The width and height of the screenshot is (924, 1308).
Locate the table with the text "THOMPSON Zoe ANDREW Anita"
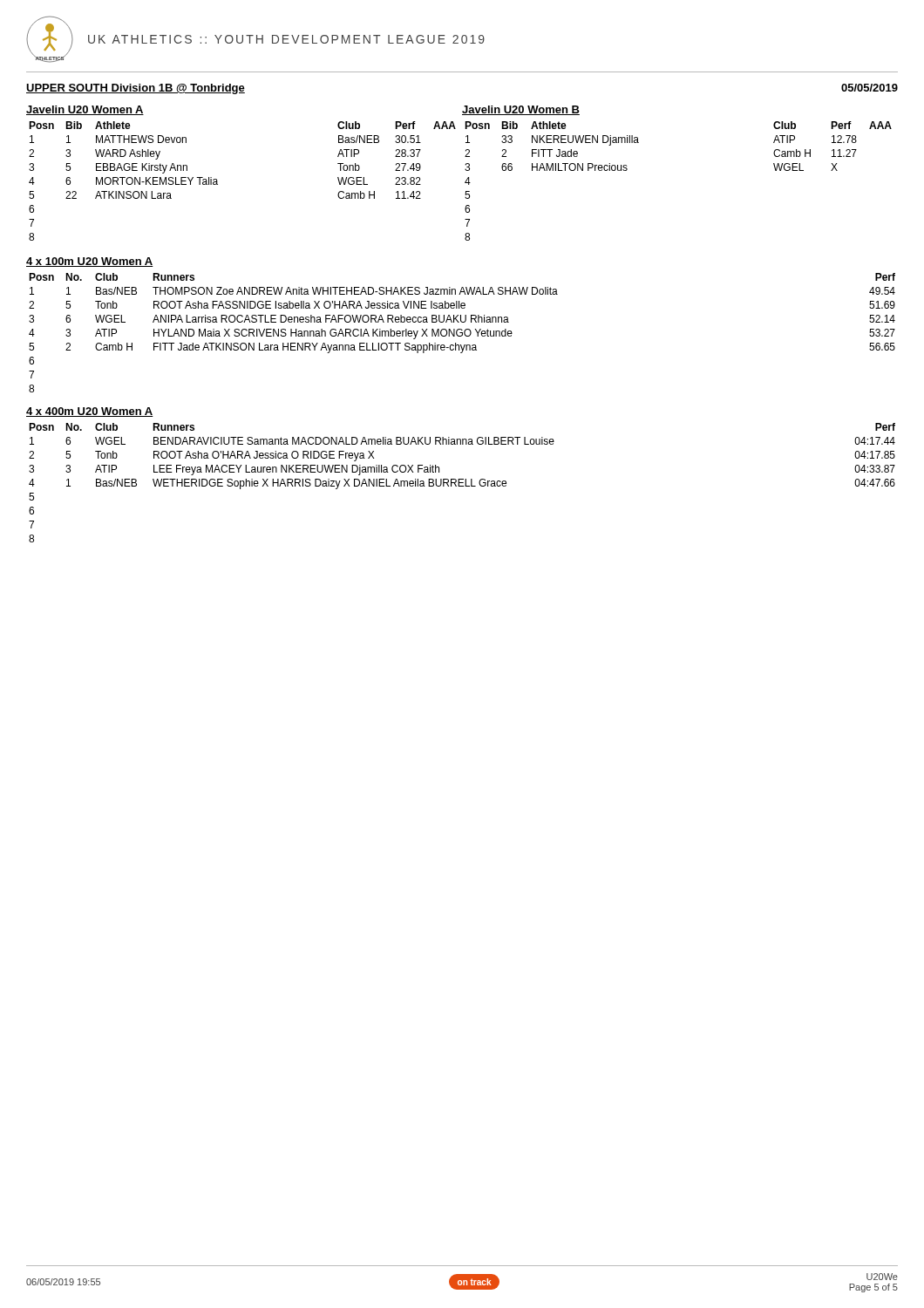pos(462,325)
